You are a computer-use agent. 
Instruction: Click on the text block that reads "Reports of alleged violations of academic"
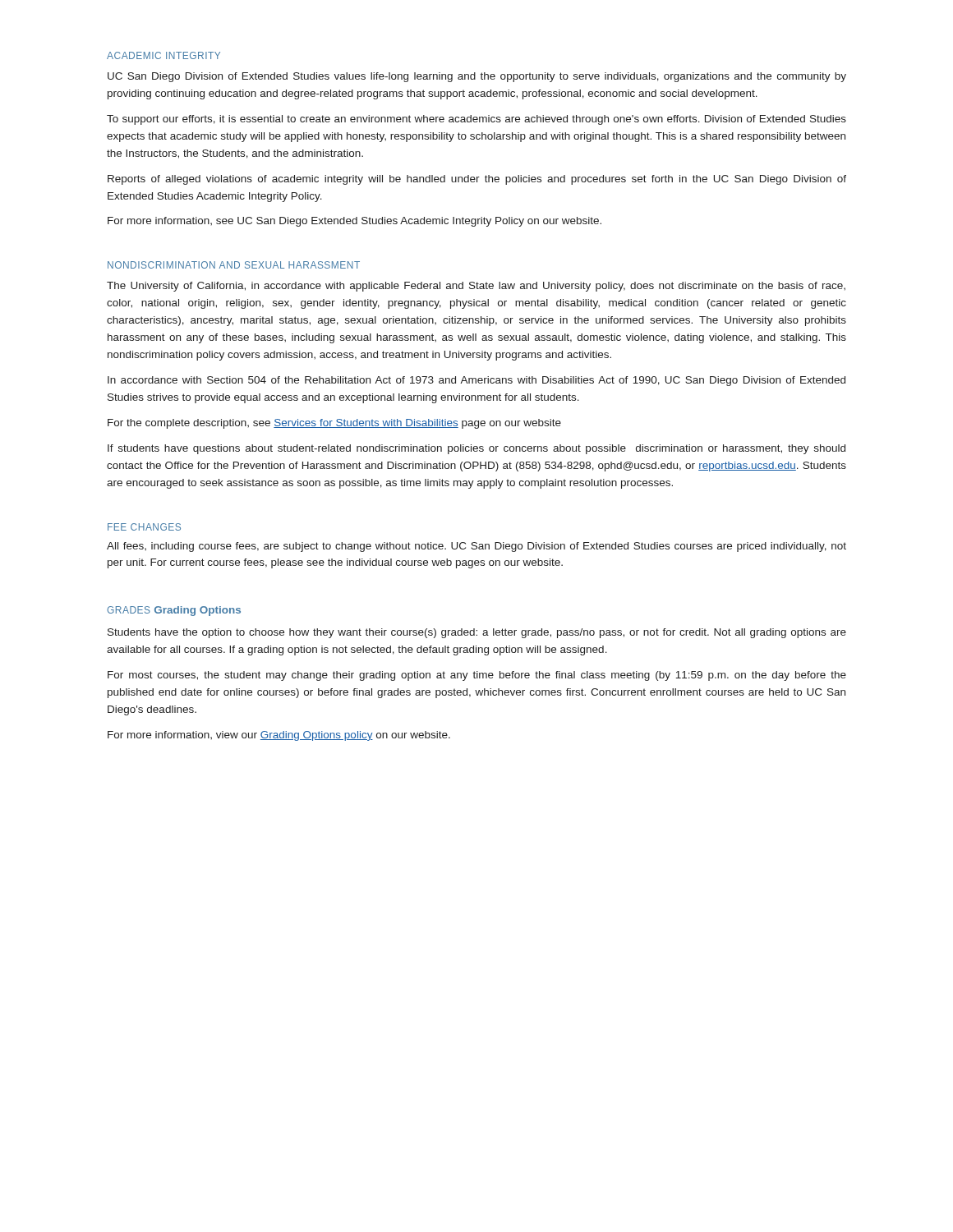476,188
